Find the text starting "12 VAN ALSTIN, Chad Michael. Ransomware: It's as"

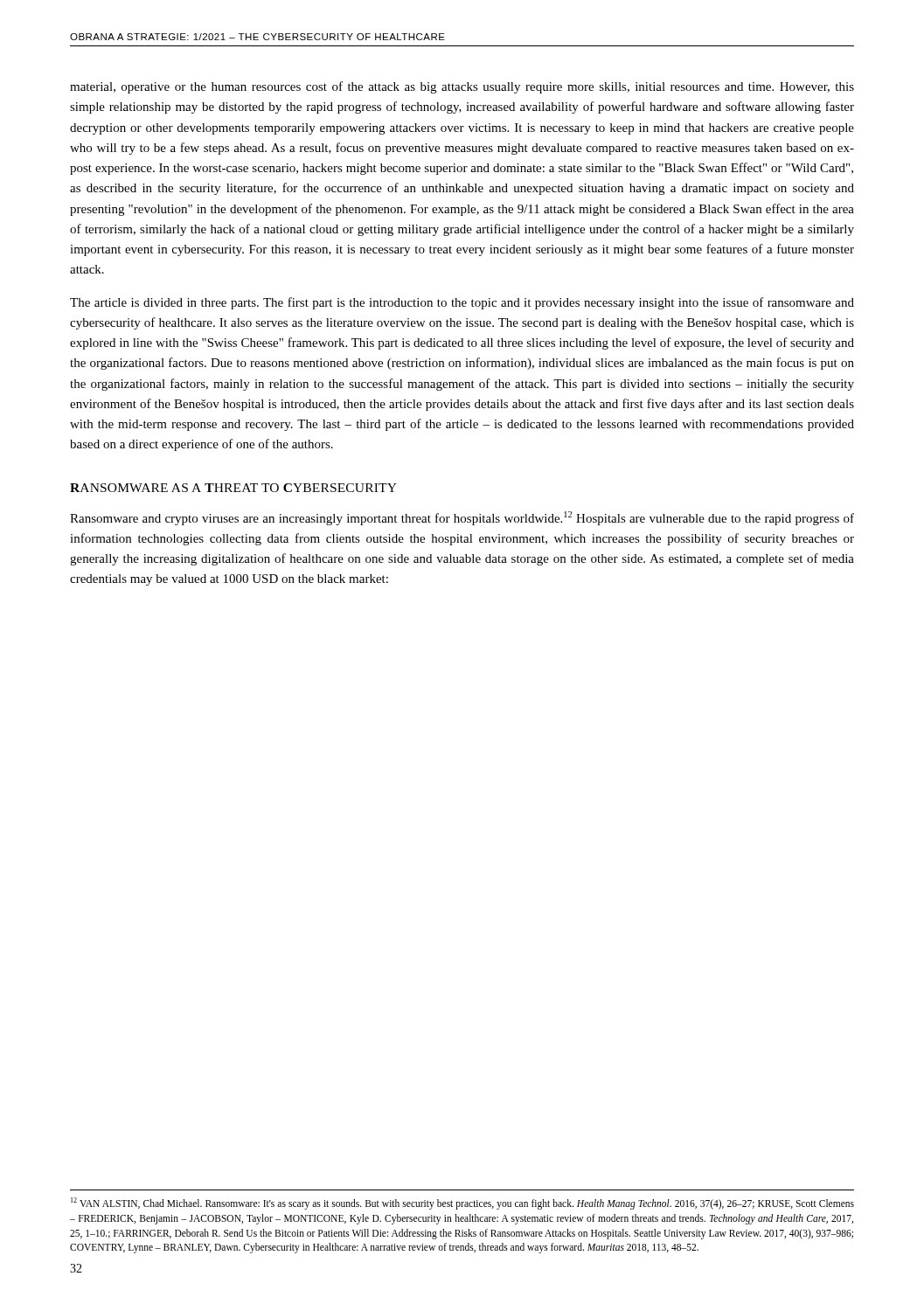point(462,1226)
